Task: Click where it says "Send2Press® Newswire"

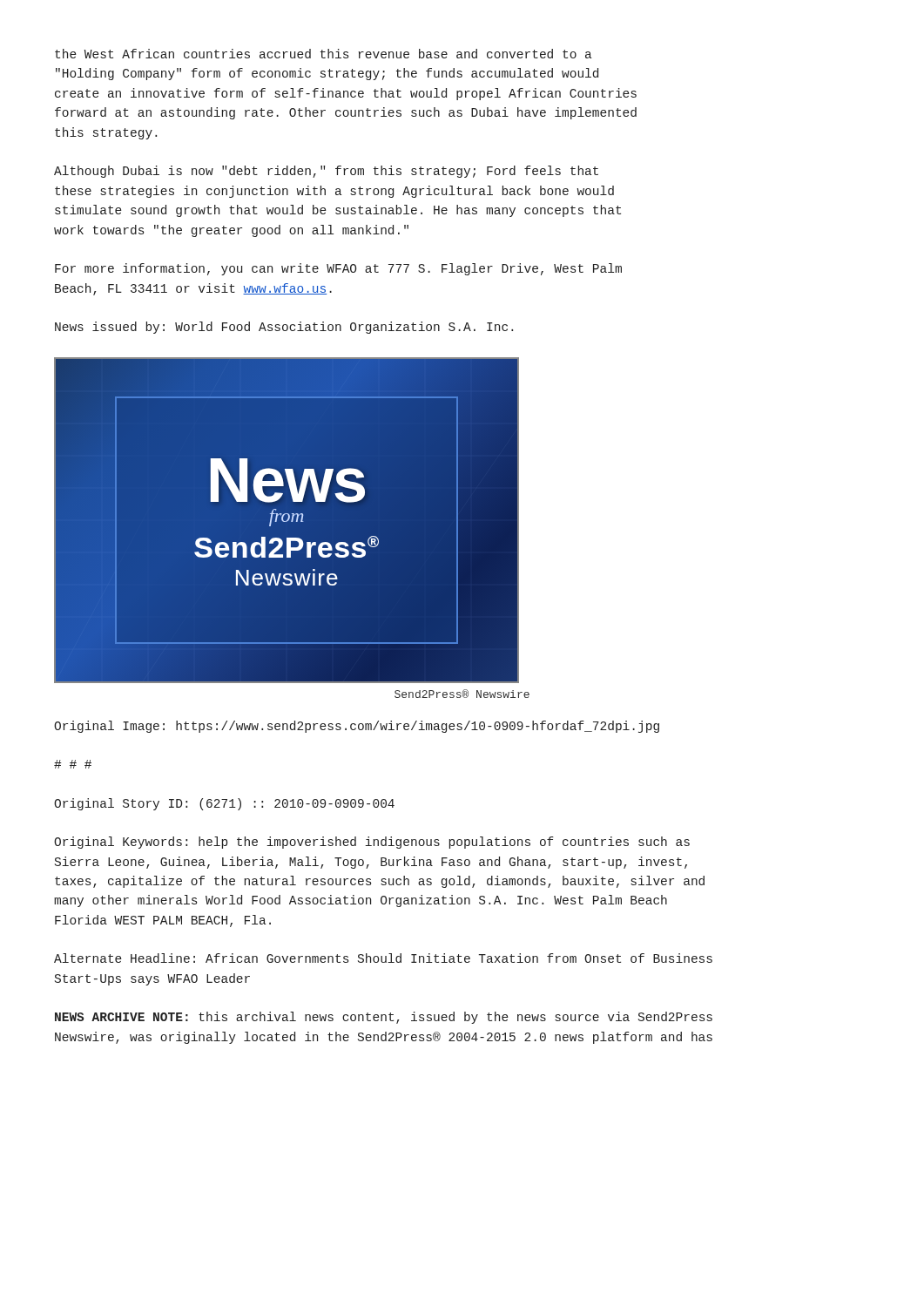Action: [462, 695]
